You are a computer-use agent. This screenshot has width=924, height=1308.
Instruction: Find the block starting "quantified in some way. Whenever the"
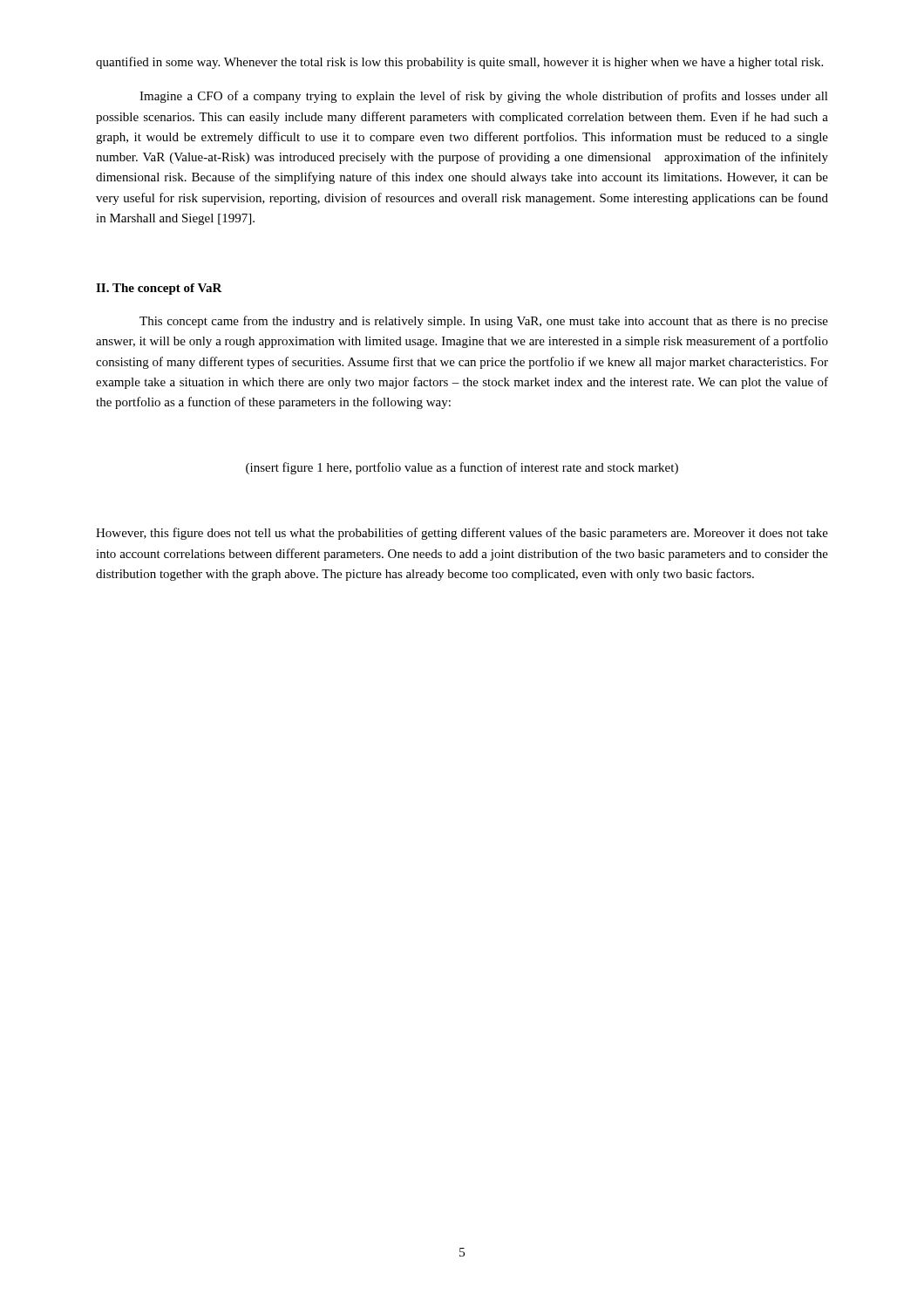pos(462,62)
